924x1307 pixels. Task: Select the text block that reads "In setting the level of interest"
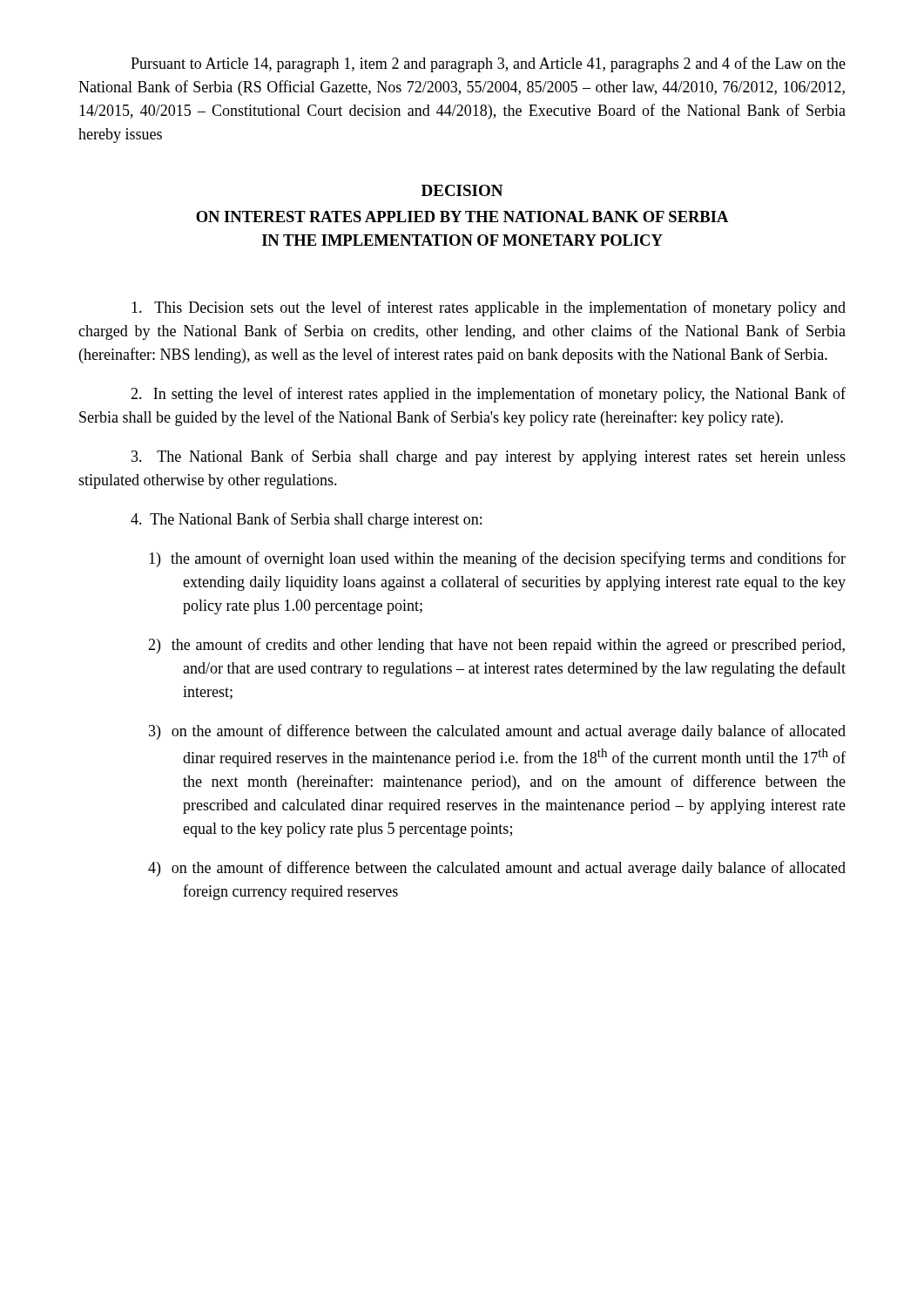tap(462, 405)
